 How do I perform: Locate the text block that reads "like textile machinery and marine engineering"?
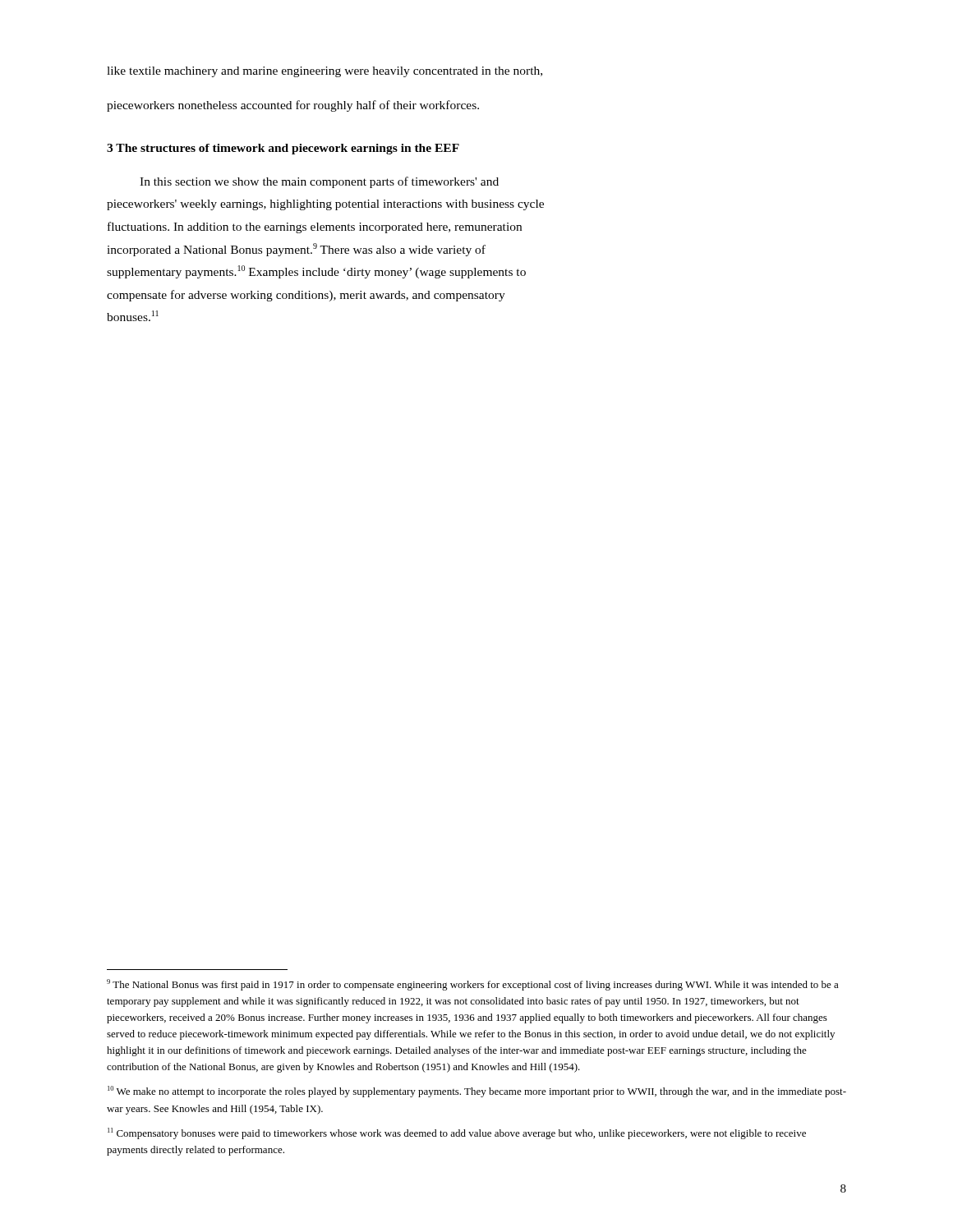click(325, 72)
